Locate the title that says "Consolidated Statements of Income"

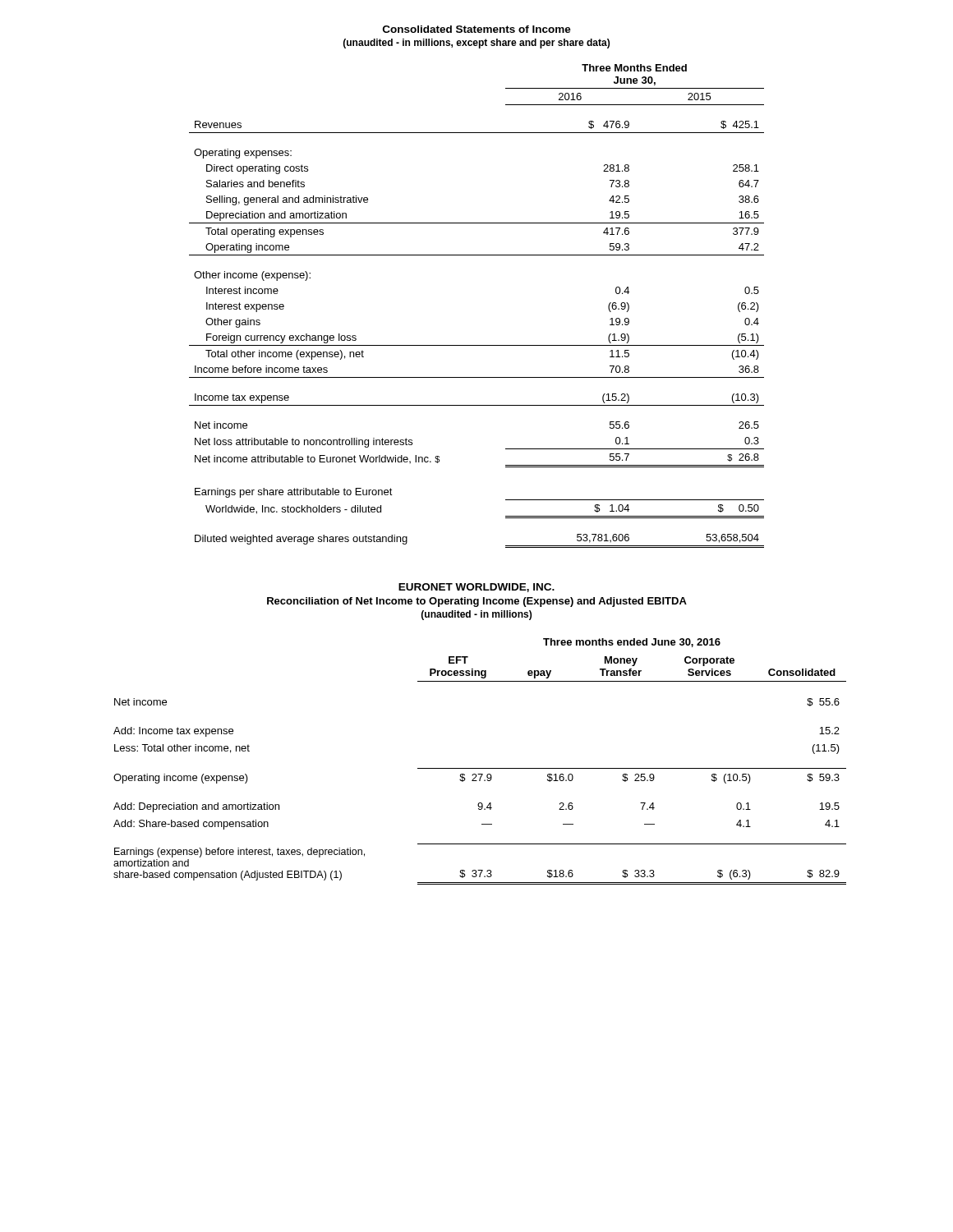476,29
